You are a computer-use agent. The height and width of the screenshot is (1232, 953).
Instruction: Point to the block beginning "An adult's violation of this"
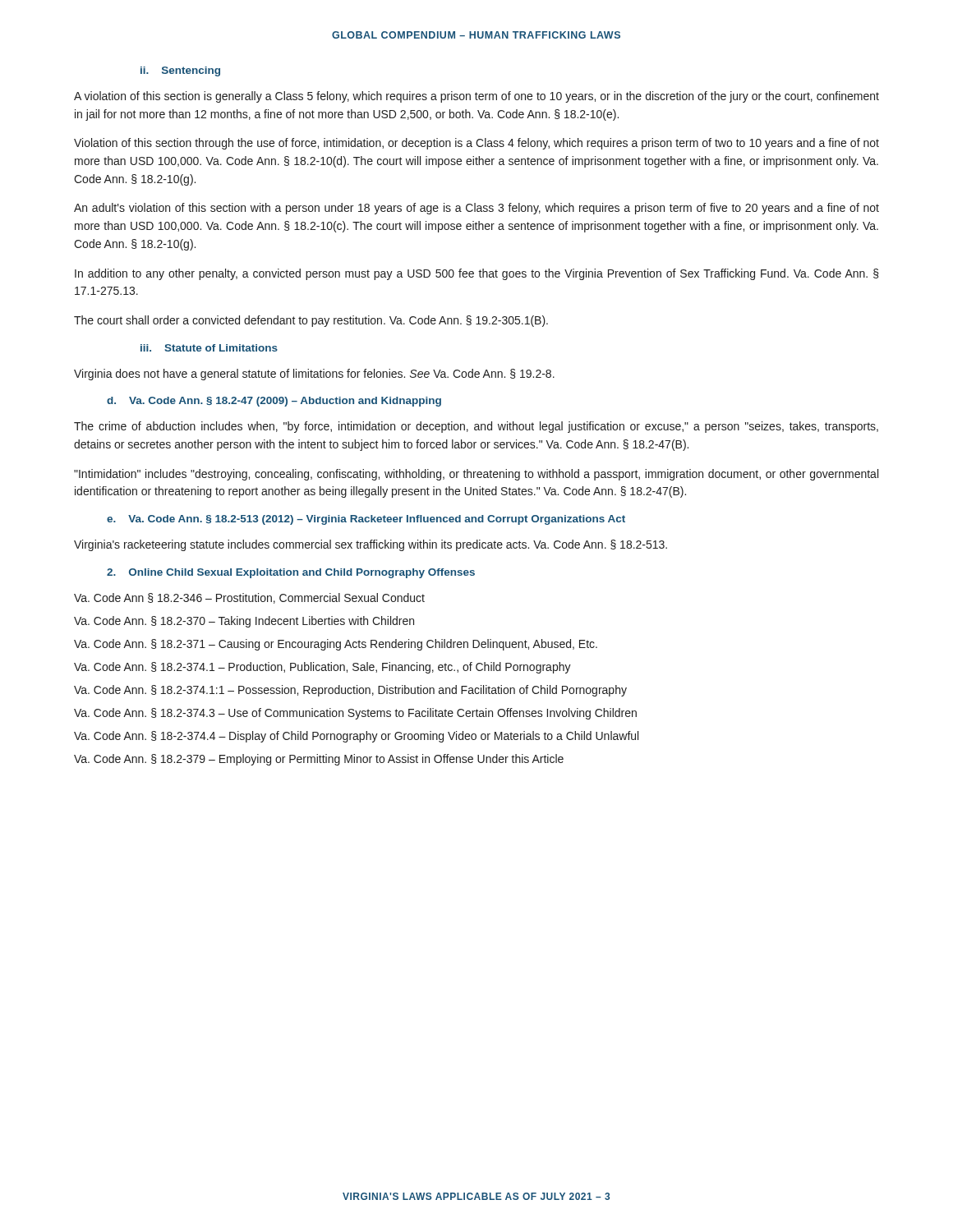pos(476,226)
